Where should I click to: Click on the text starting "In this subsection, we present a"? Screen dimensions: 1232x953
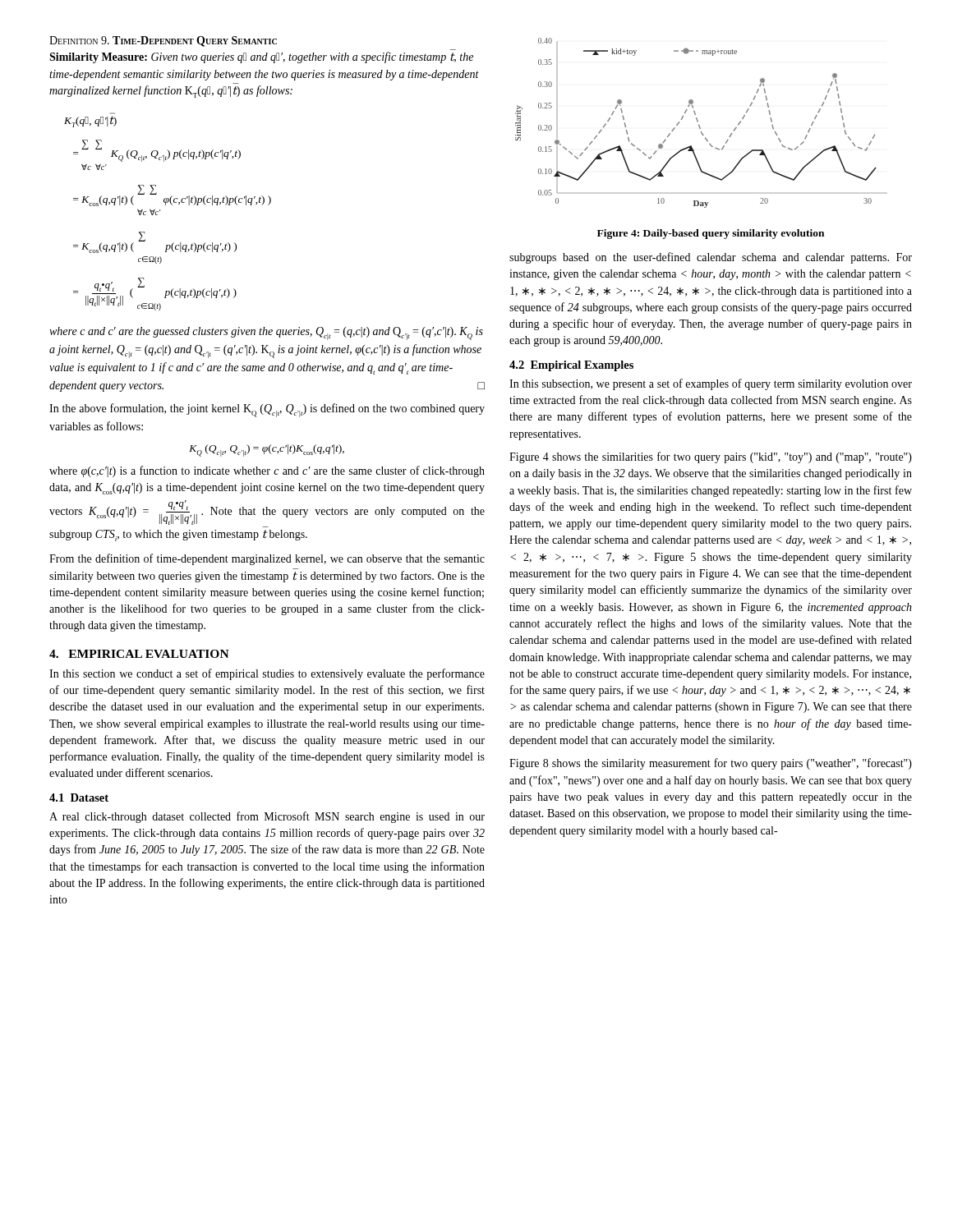711,608
